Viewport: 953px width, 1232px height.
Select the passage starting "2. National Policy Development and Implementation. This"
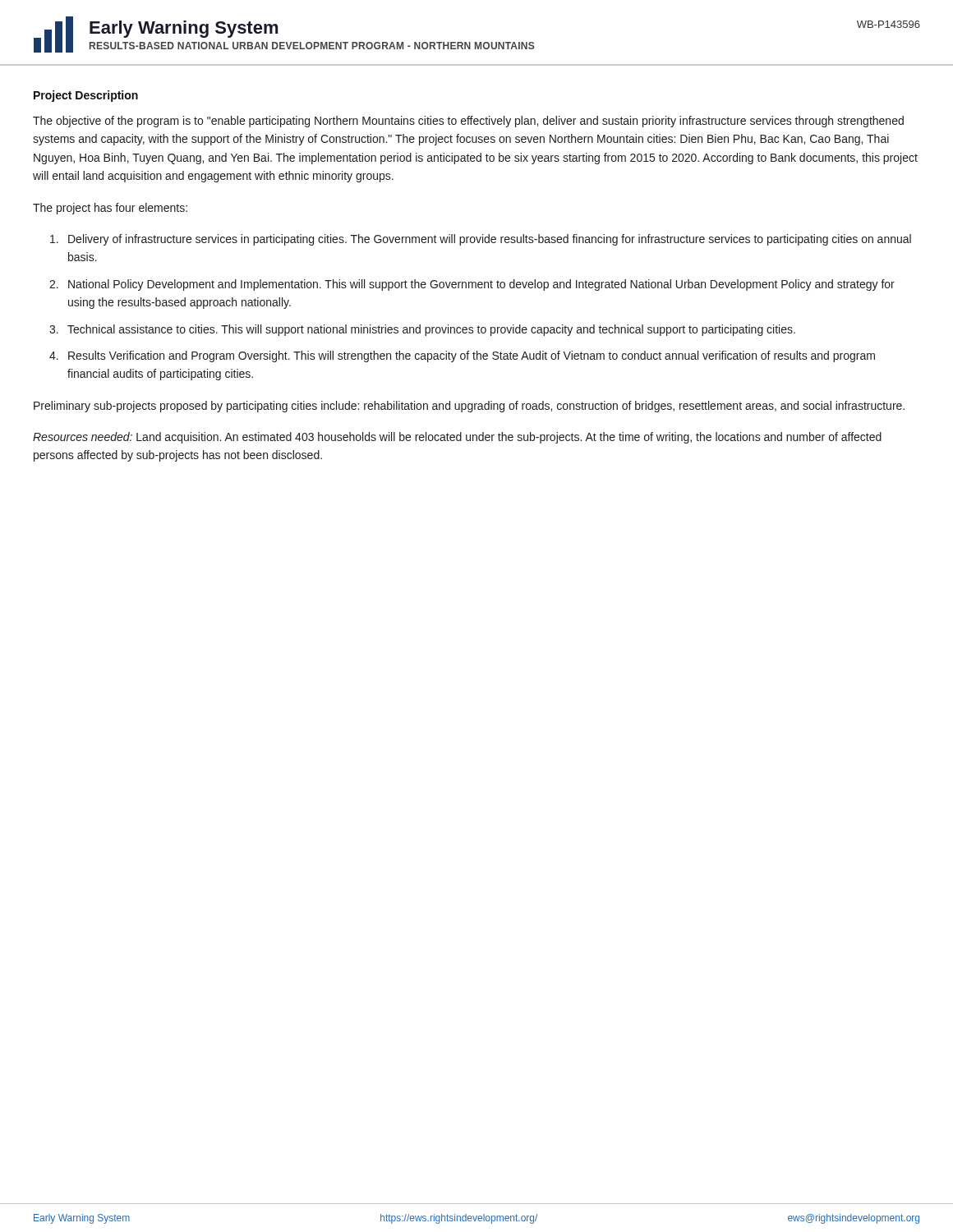[x=485, y=293]
